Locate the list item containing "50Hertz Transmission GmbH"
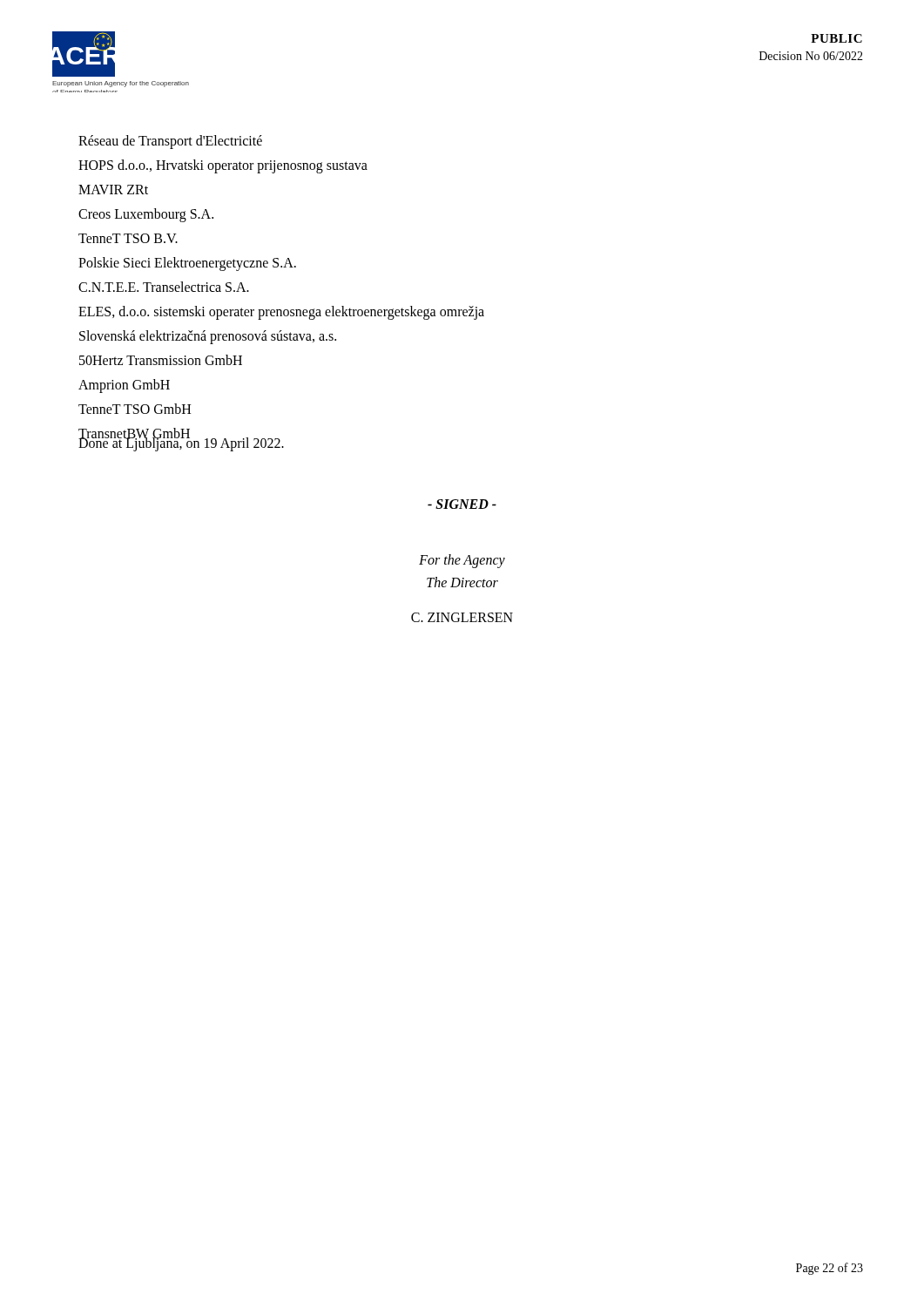The image size is (924, 1307). tap(161, 360)
